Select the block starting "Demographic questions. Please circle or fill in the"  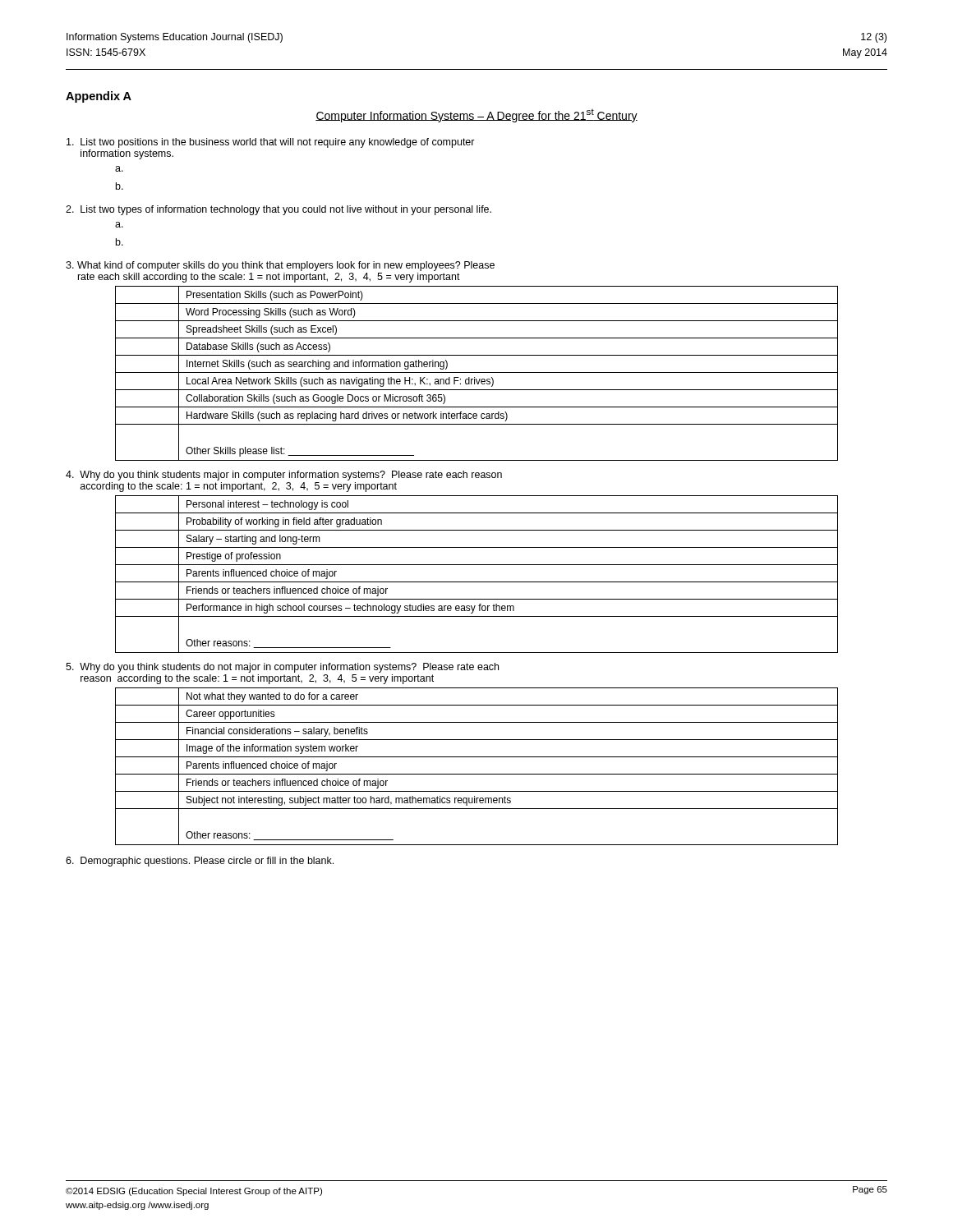click(x=200, y=861)
